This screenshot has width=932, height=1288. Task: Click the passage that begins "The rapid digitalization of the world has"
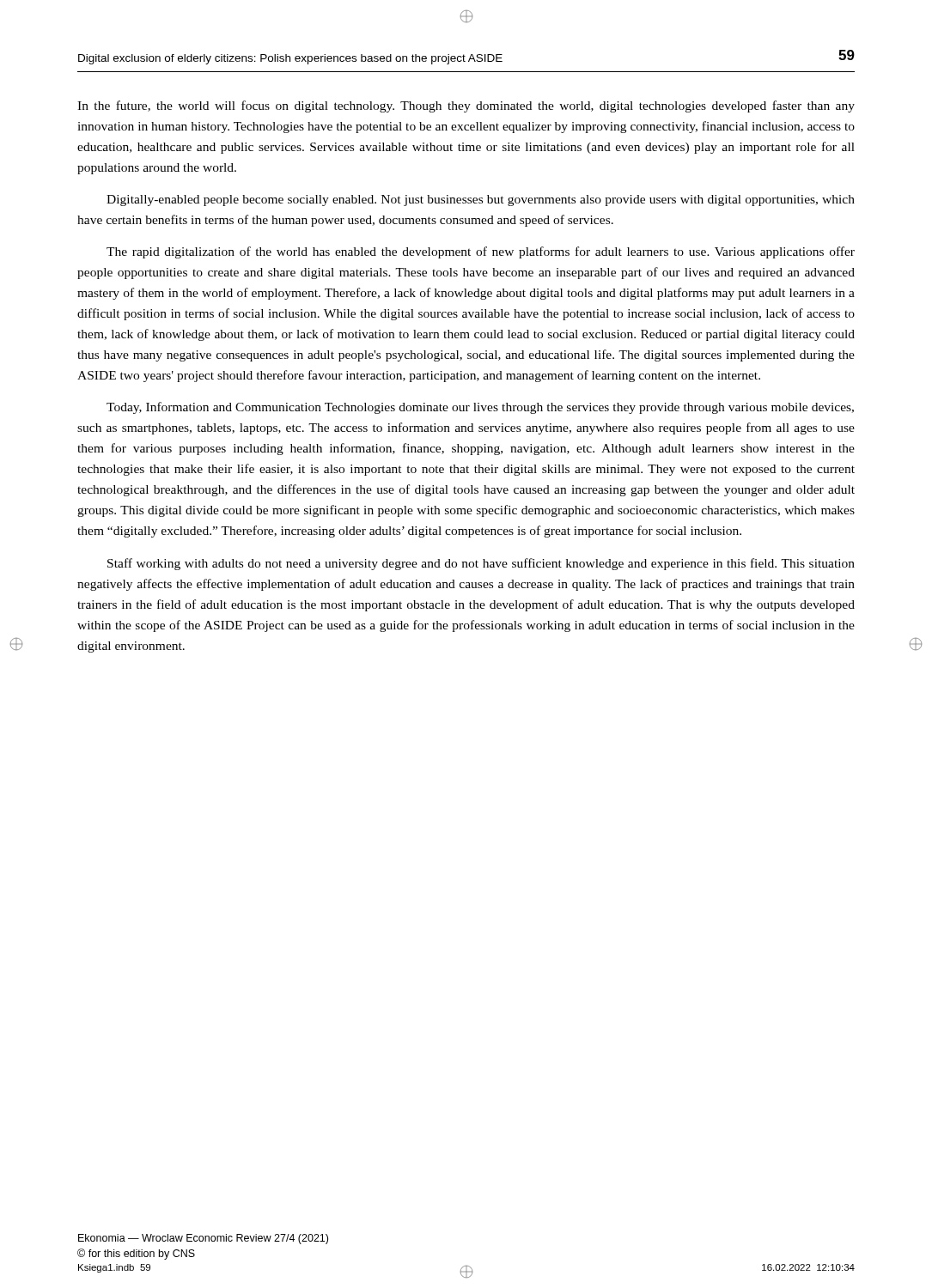coord(466,313)
